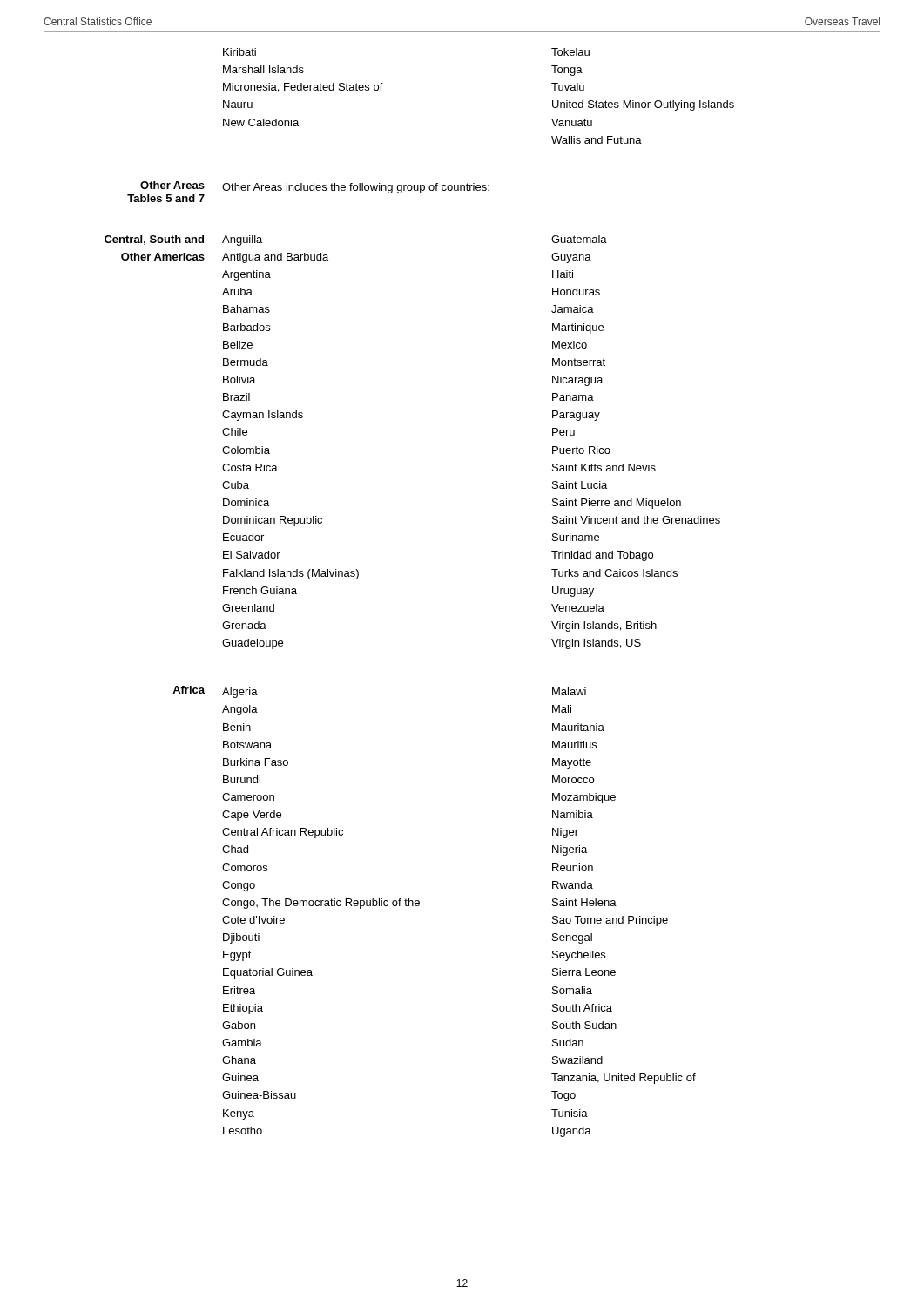
Task: Click the passage that begins "Algeria Angola Benin Botswana Burkina"
Action: (x=551, y=911)
